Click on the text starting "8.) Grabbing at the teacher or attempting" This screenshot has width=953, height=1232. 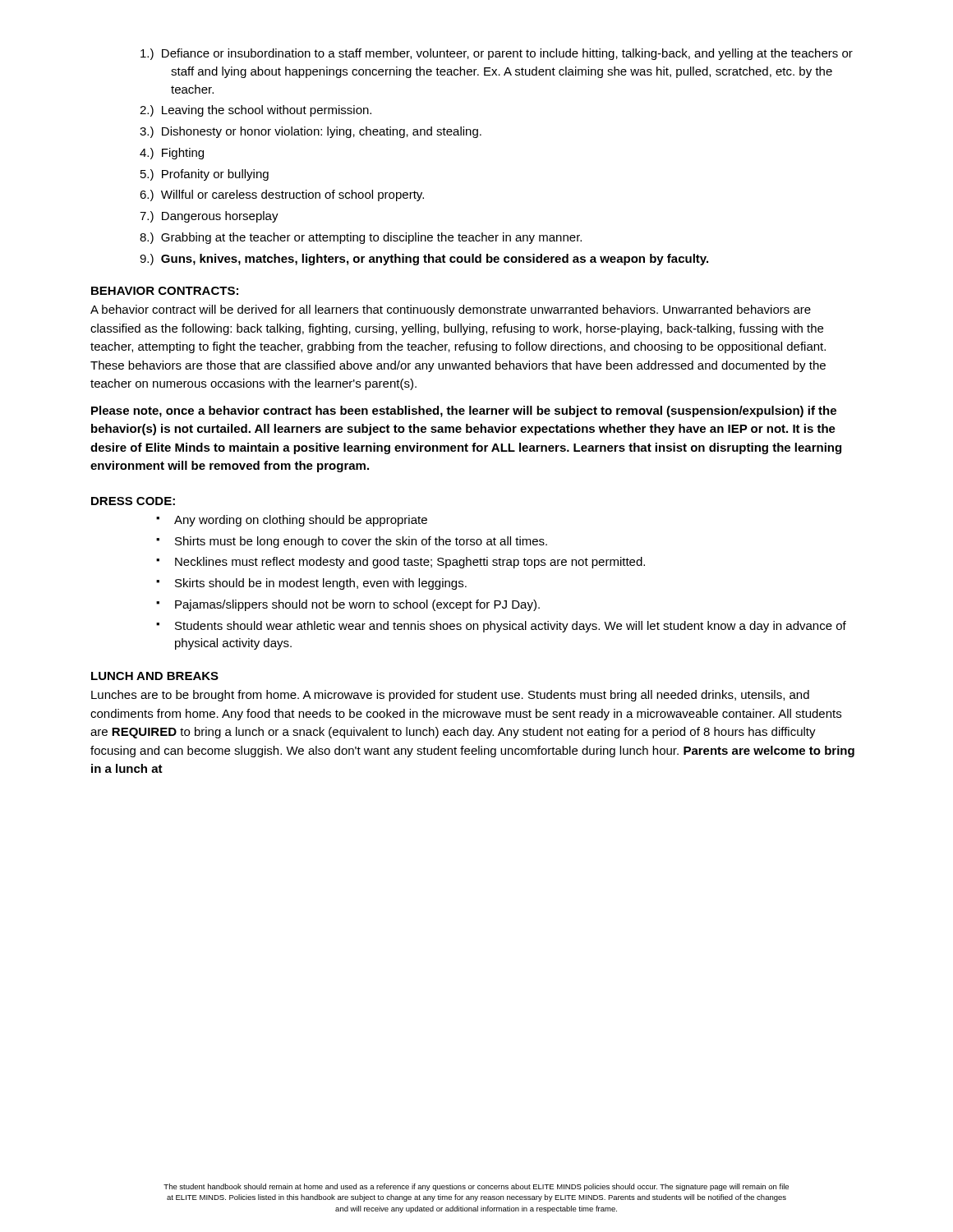tap(501, 237)
